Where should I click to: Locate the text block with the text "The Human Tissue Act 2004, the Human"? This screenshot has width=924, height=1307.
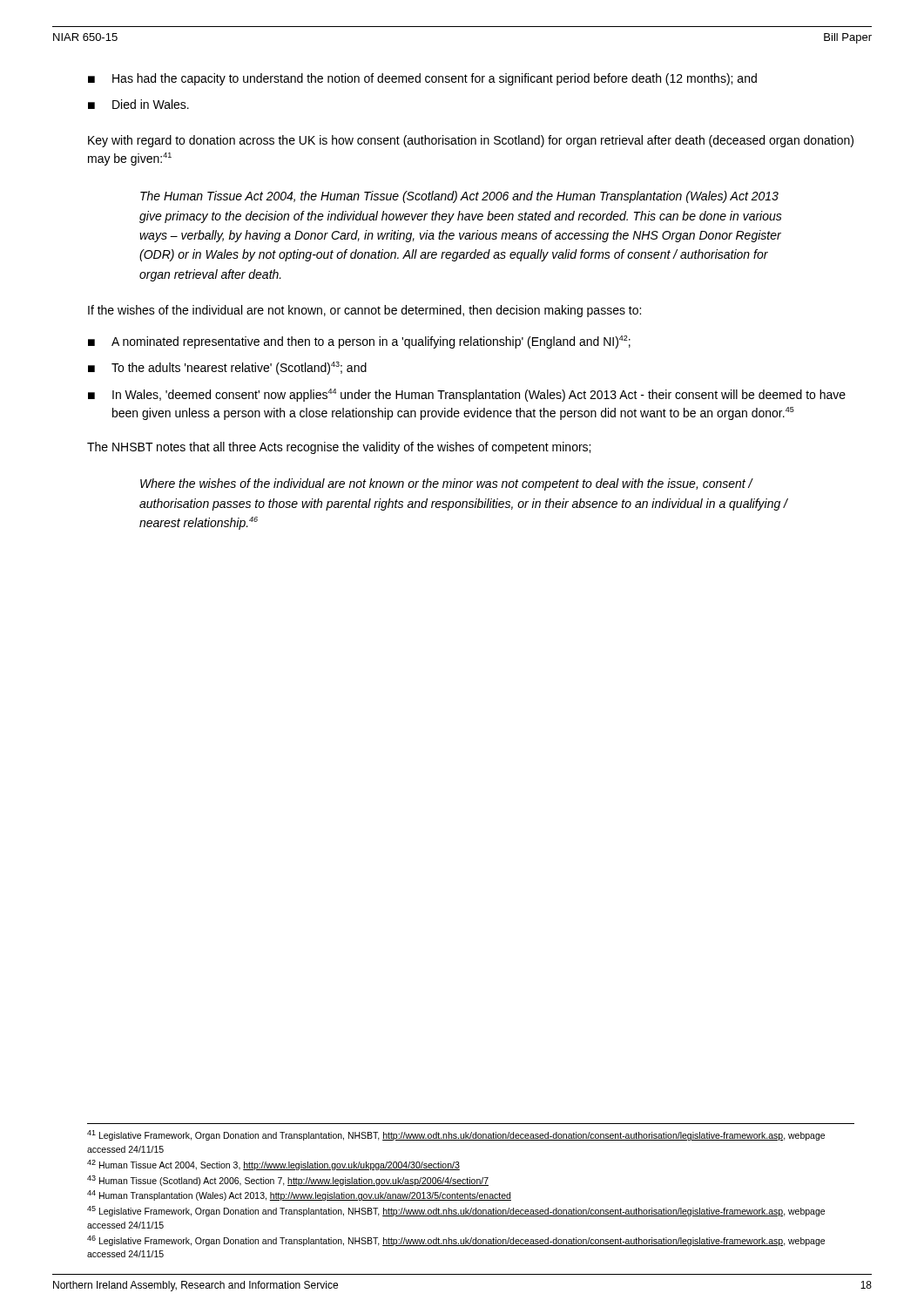[x=461, y=235]
